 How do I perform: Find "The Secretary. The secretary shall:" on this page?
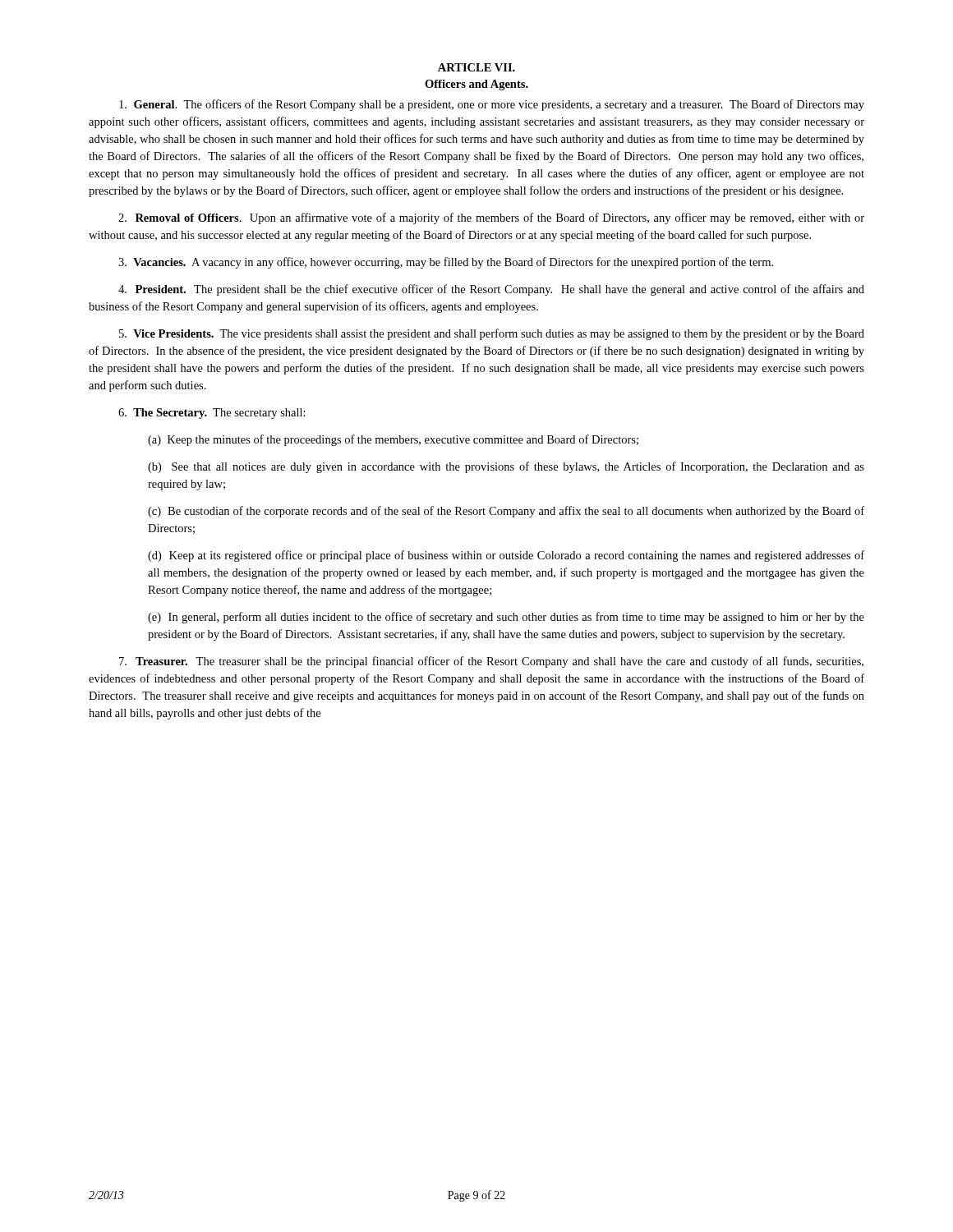pyautogui.click(x=212, y=412)
